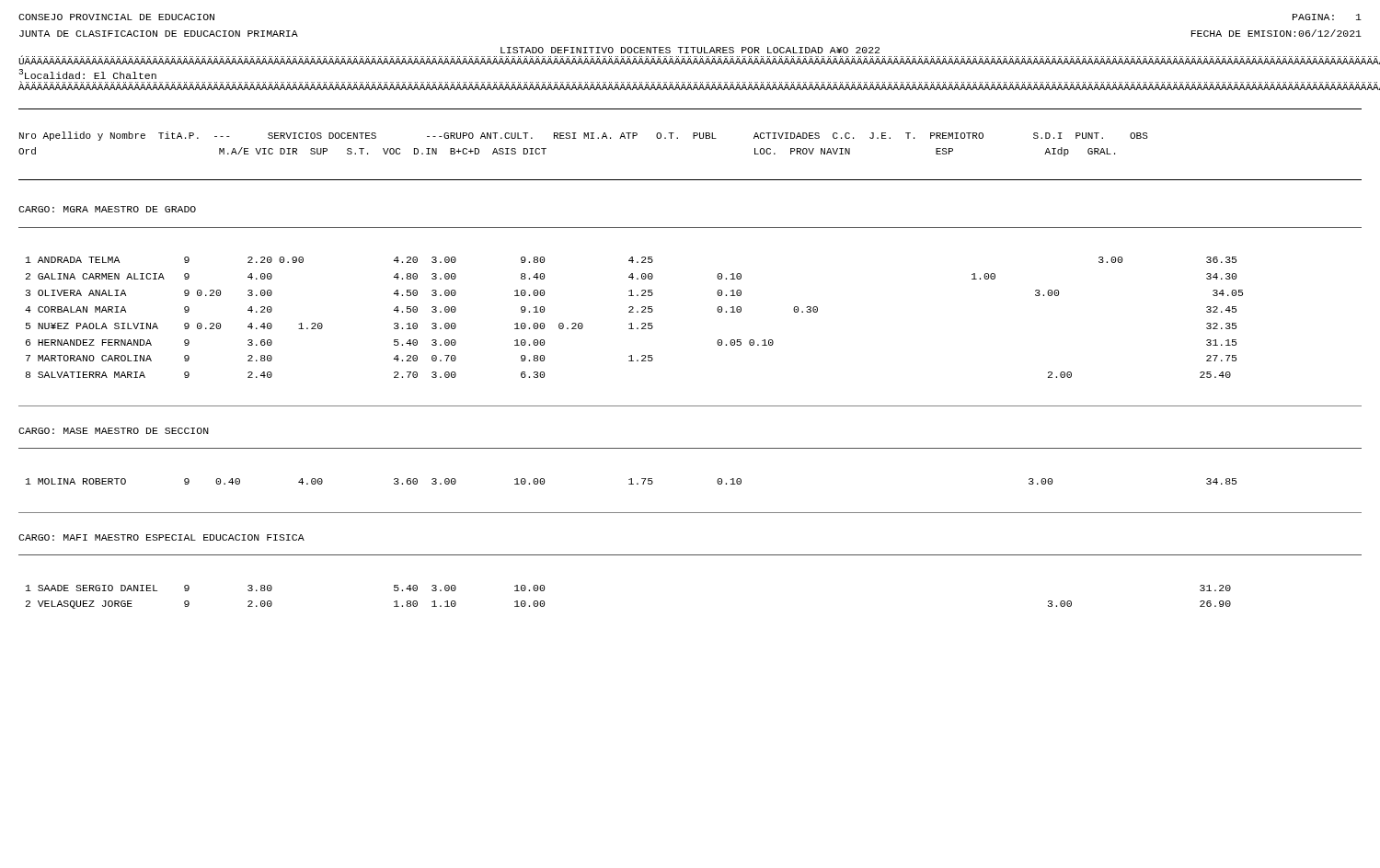Where does it say "CARGO: MGRA MAESTRO DE GRADO"?
This screenshot has height=868, width=1380.
[x=690, y=217]
